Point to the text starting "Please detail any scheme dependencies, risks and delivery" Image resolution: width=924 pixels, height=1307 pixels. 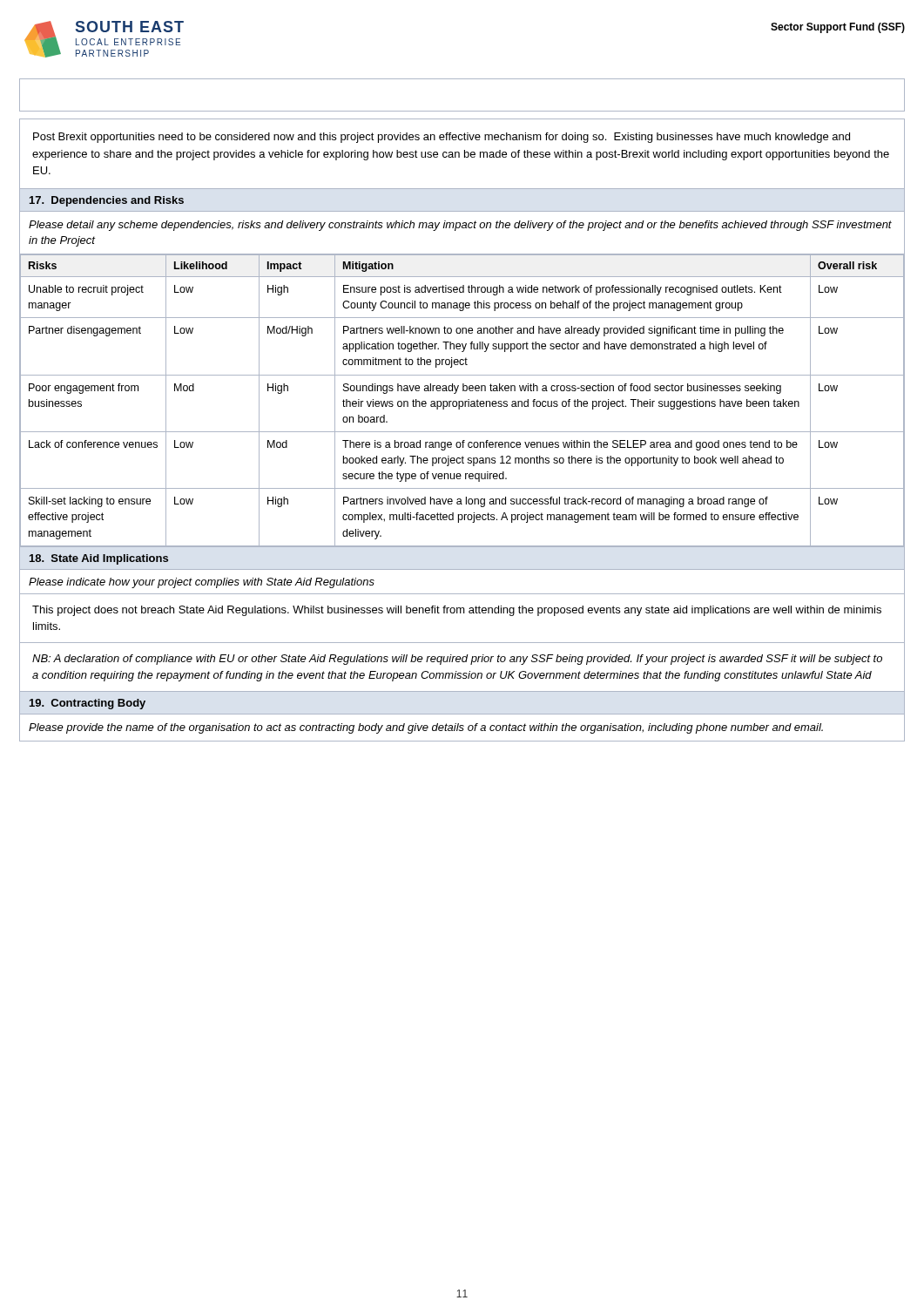point(460,232)
